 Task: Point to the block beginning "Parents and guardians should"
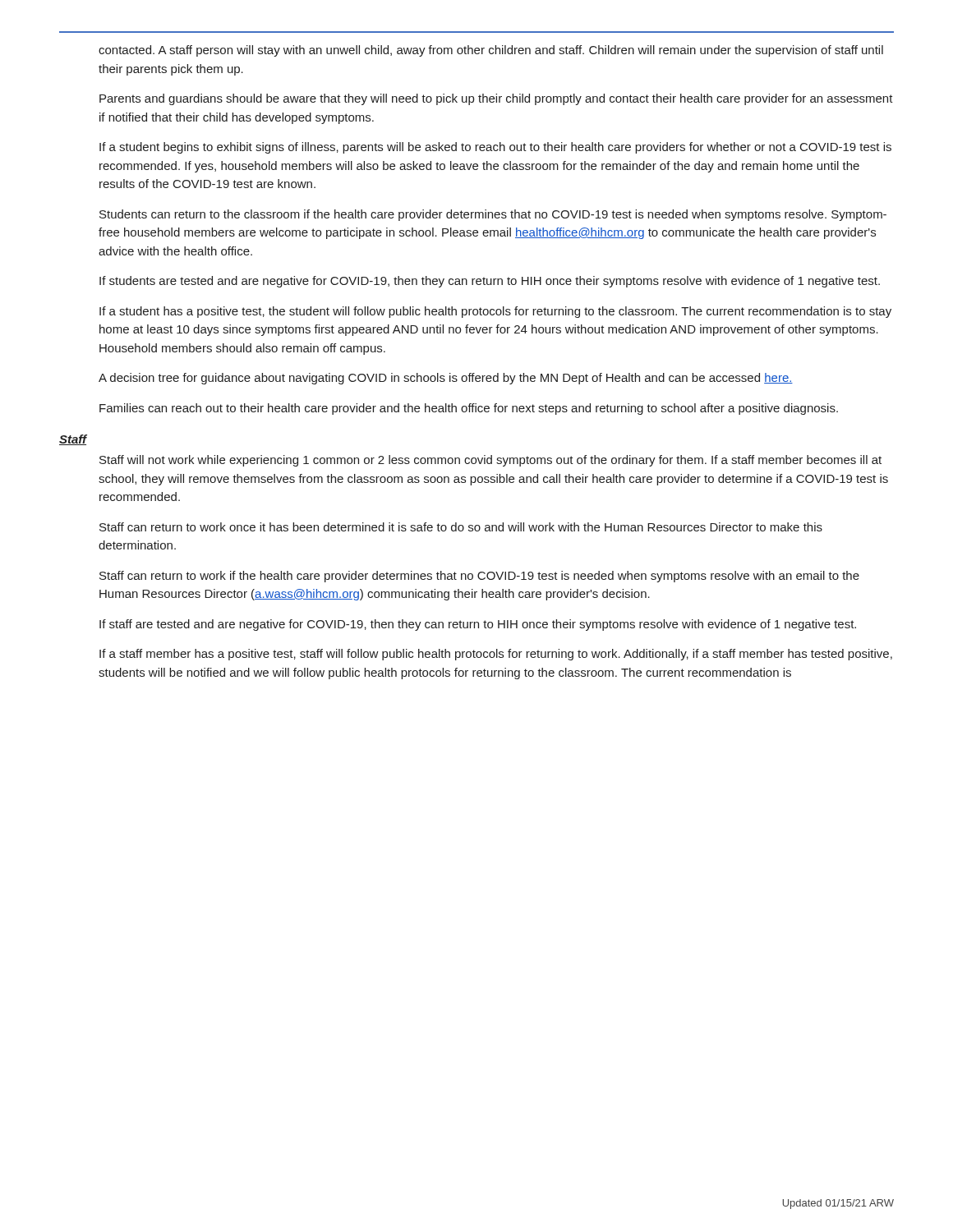click(x=496, y=107)
